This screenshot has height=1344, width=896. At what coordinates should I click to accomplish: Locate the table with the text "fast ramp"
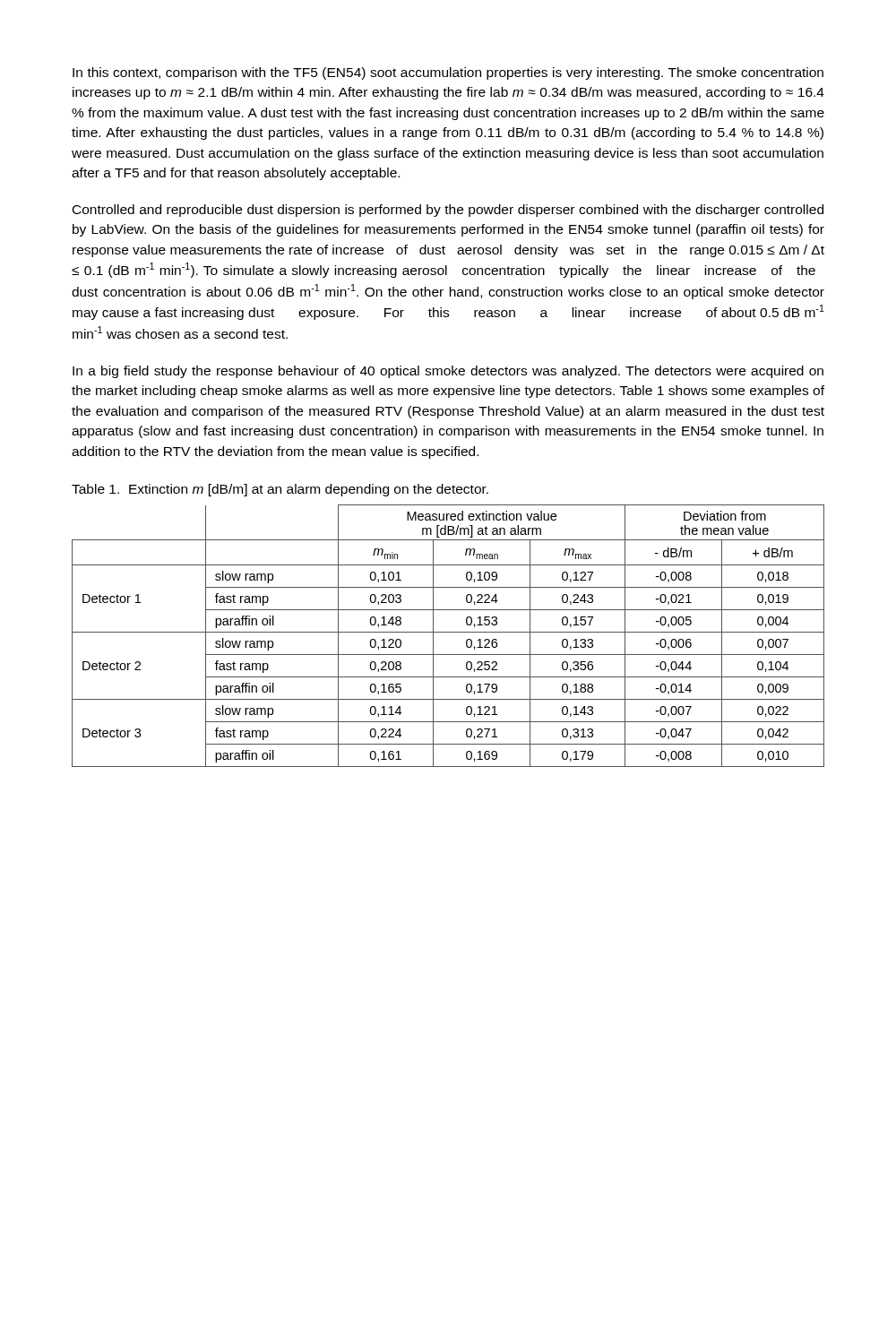pos(448,636)
